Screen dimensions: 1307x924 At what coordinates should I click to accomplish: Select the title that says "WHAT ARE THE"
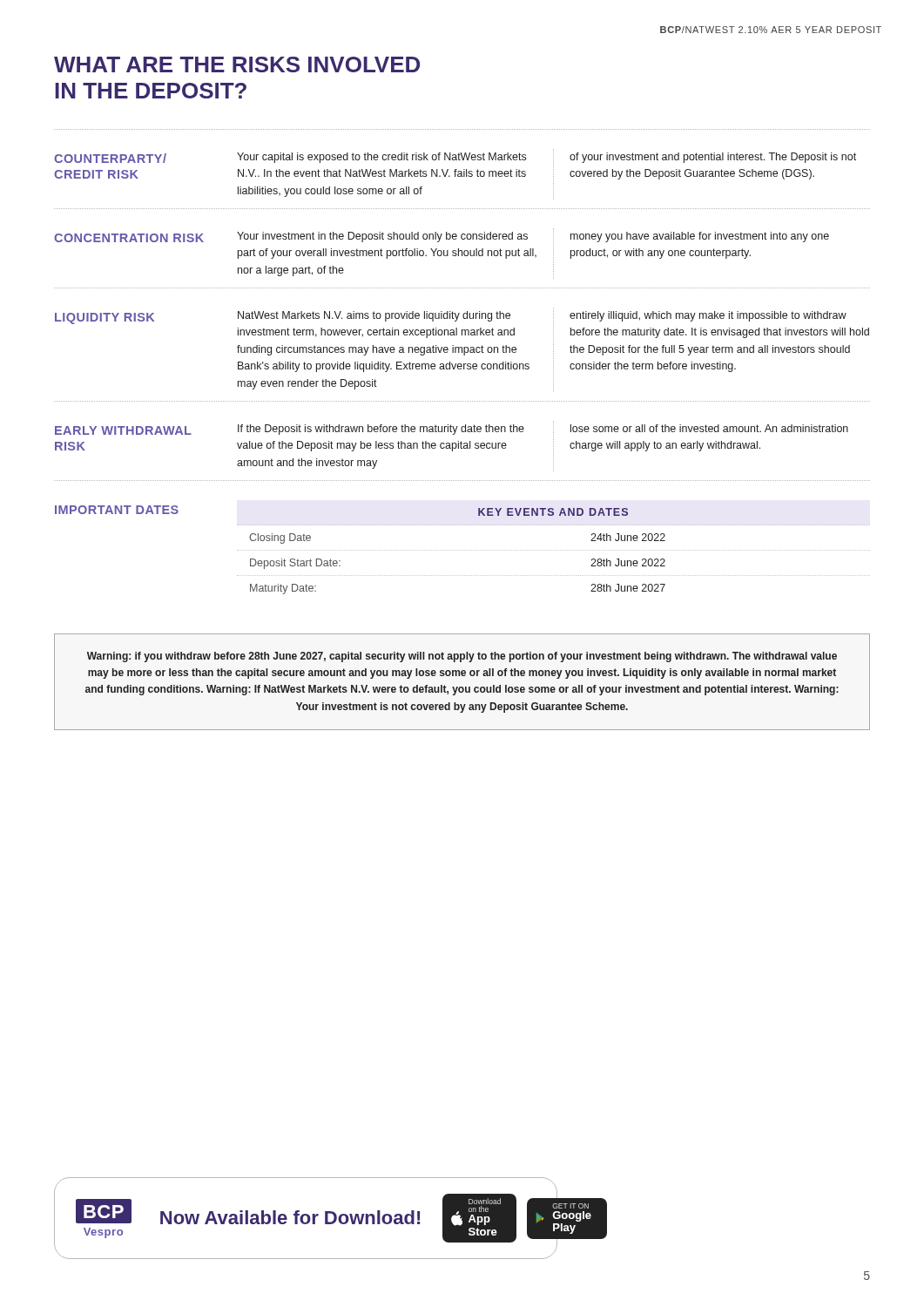click(x=237, y=78)
